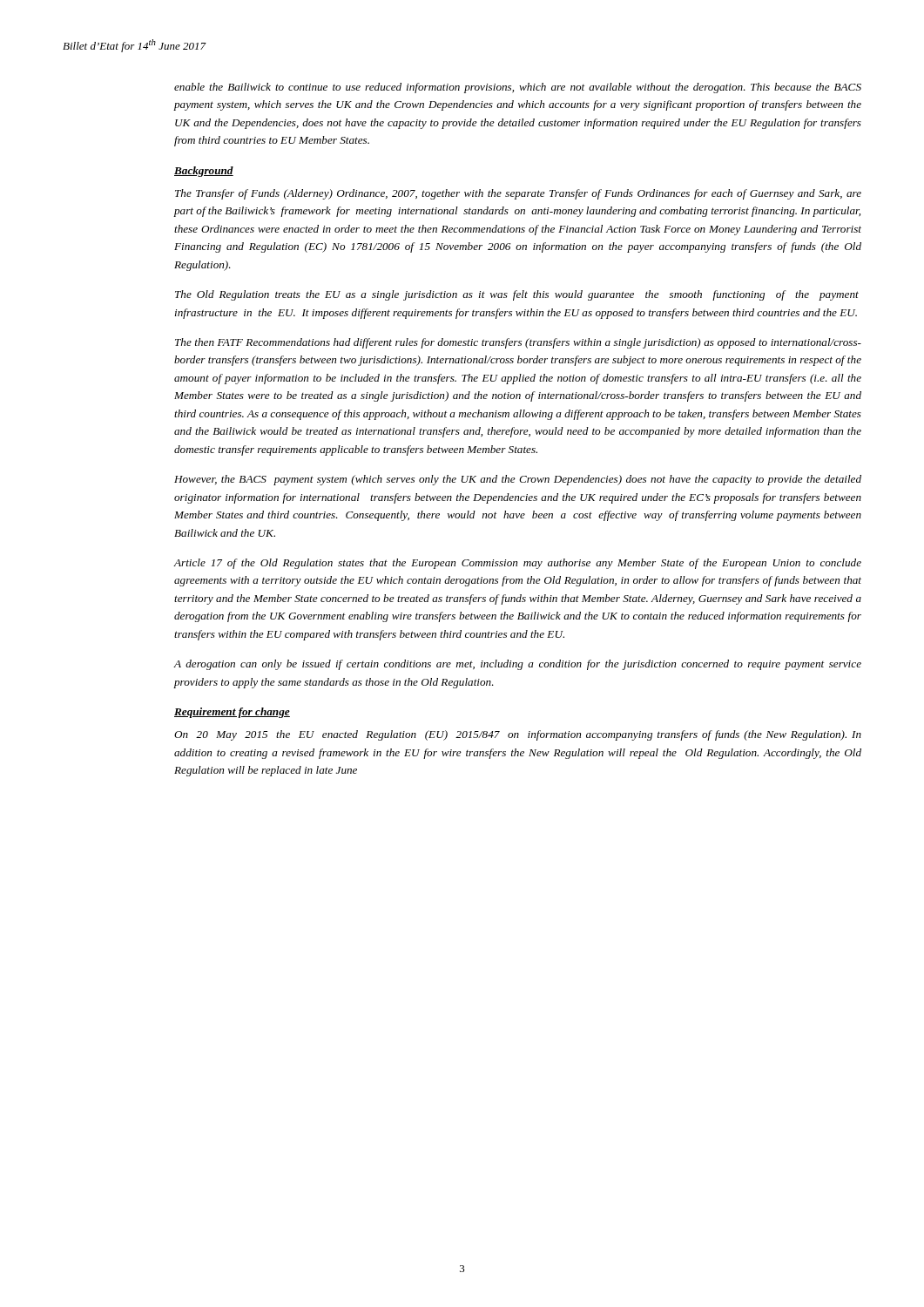Navigate to the region starting "The Old Regulation treats the"
This screenshot has height=1307, width=924.
coord(518,303)
